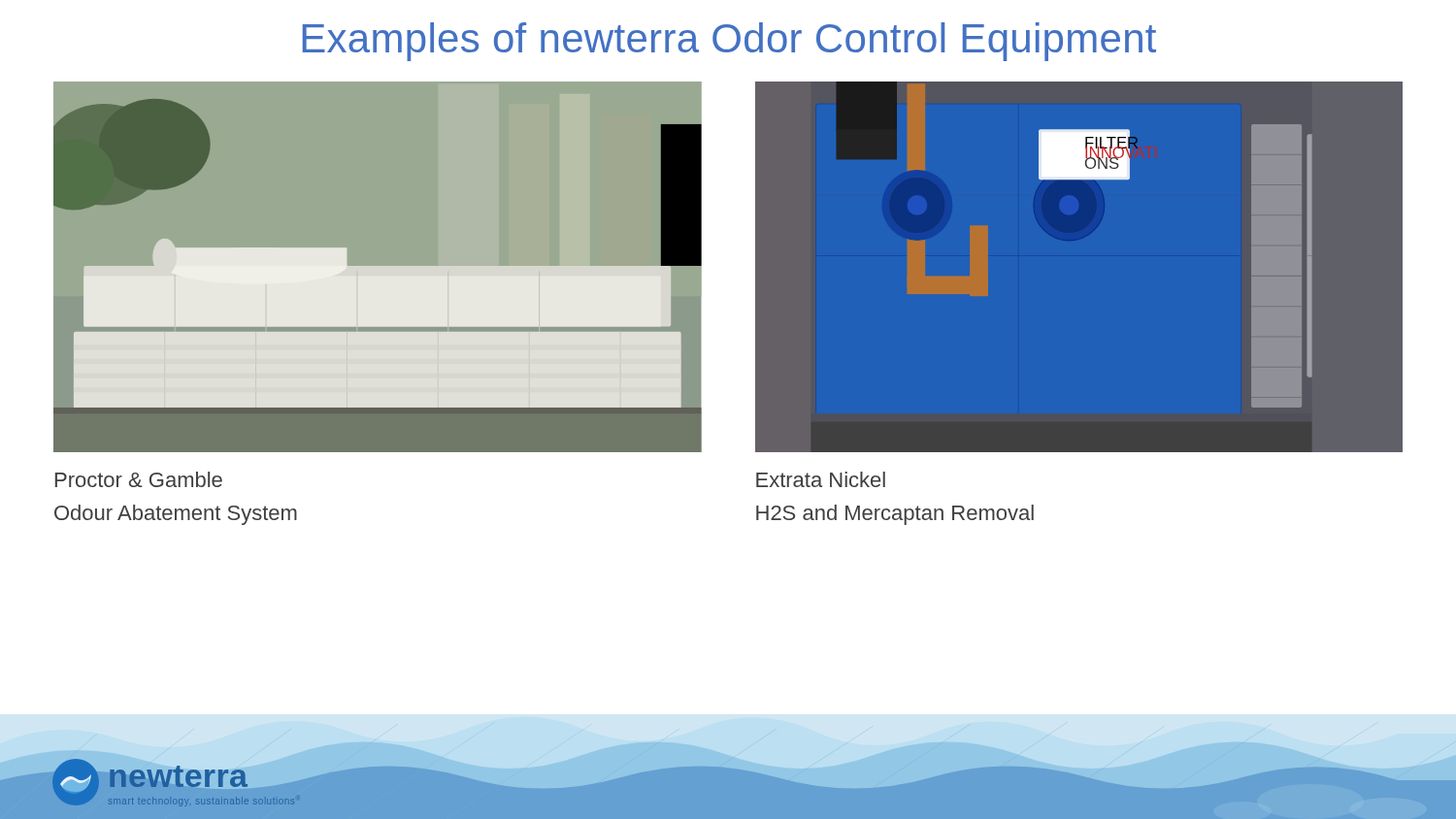Locate the block starting "Proctor & Gamble Odour Abatement System"

tap(176, 496)
